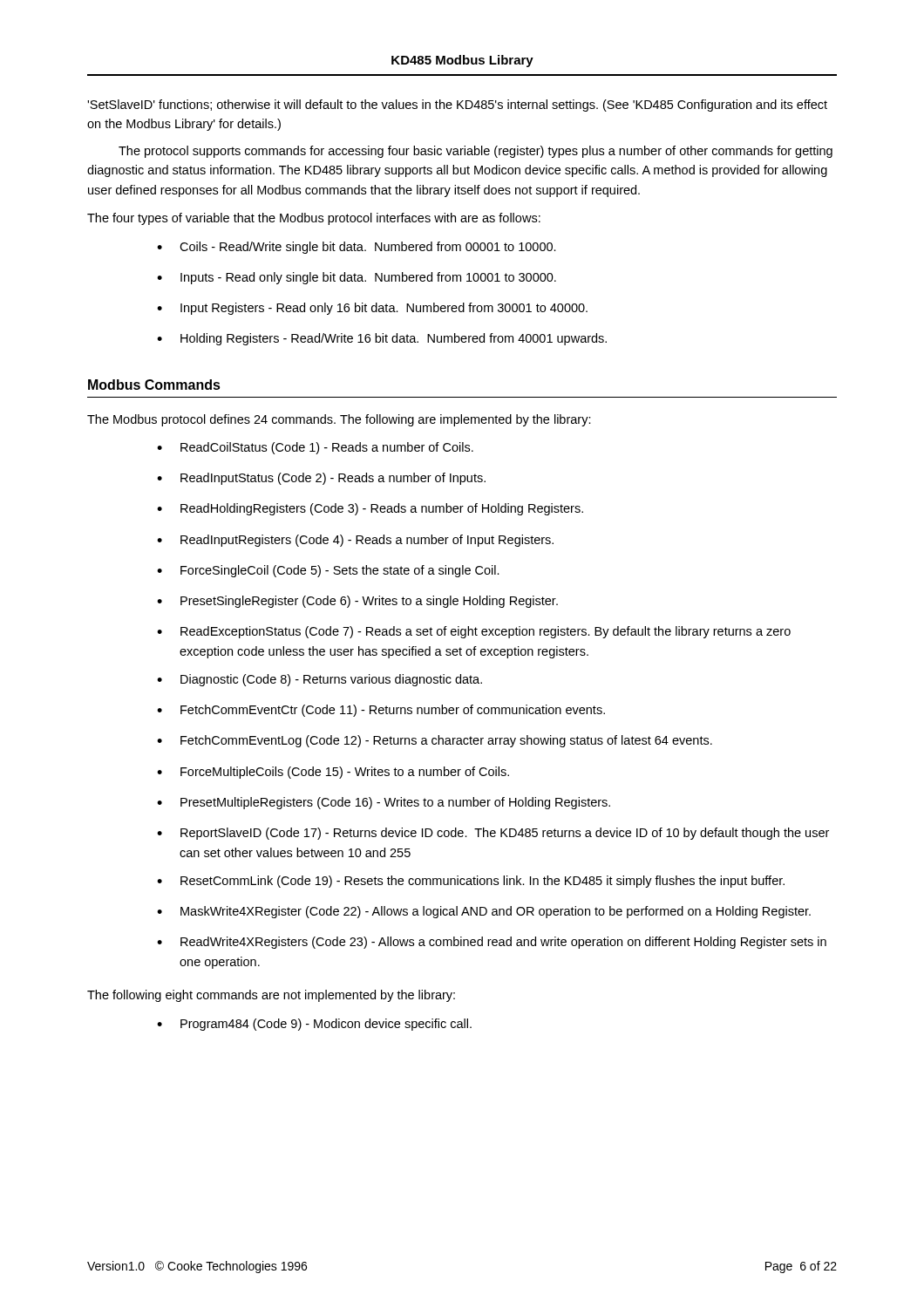Click on the list item that says "• ReadExceptionStatus (Code 7) - Reads a"

pyautogui.click(x=497, y=641)
